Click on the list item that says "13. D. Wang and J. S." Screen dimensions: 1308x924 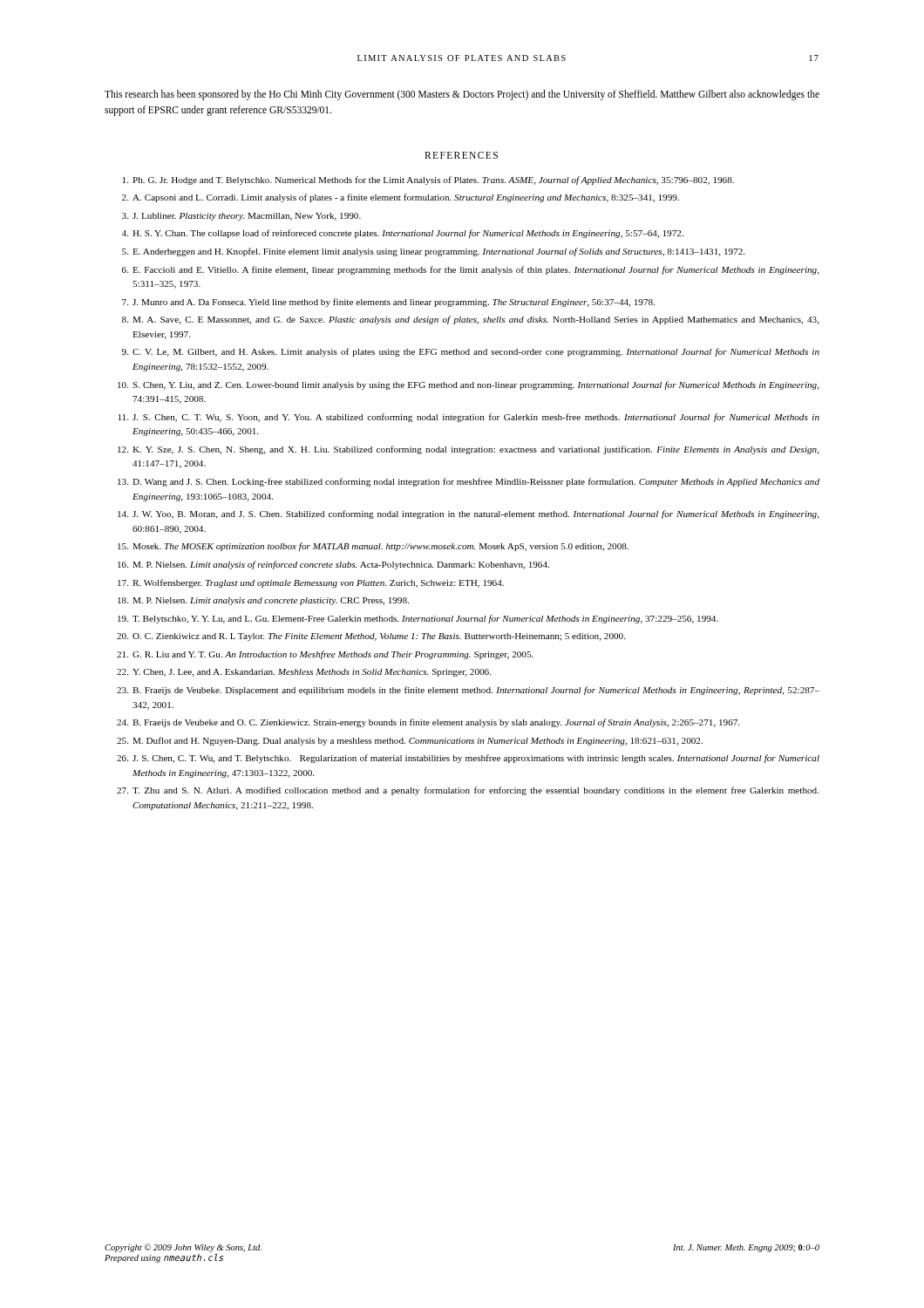462,489
